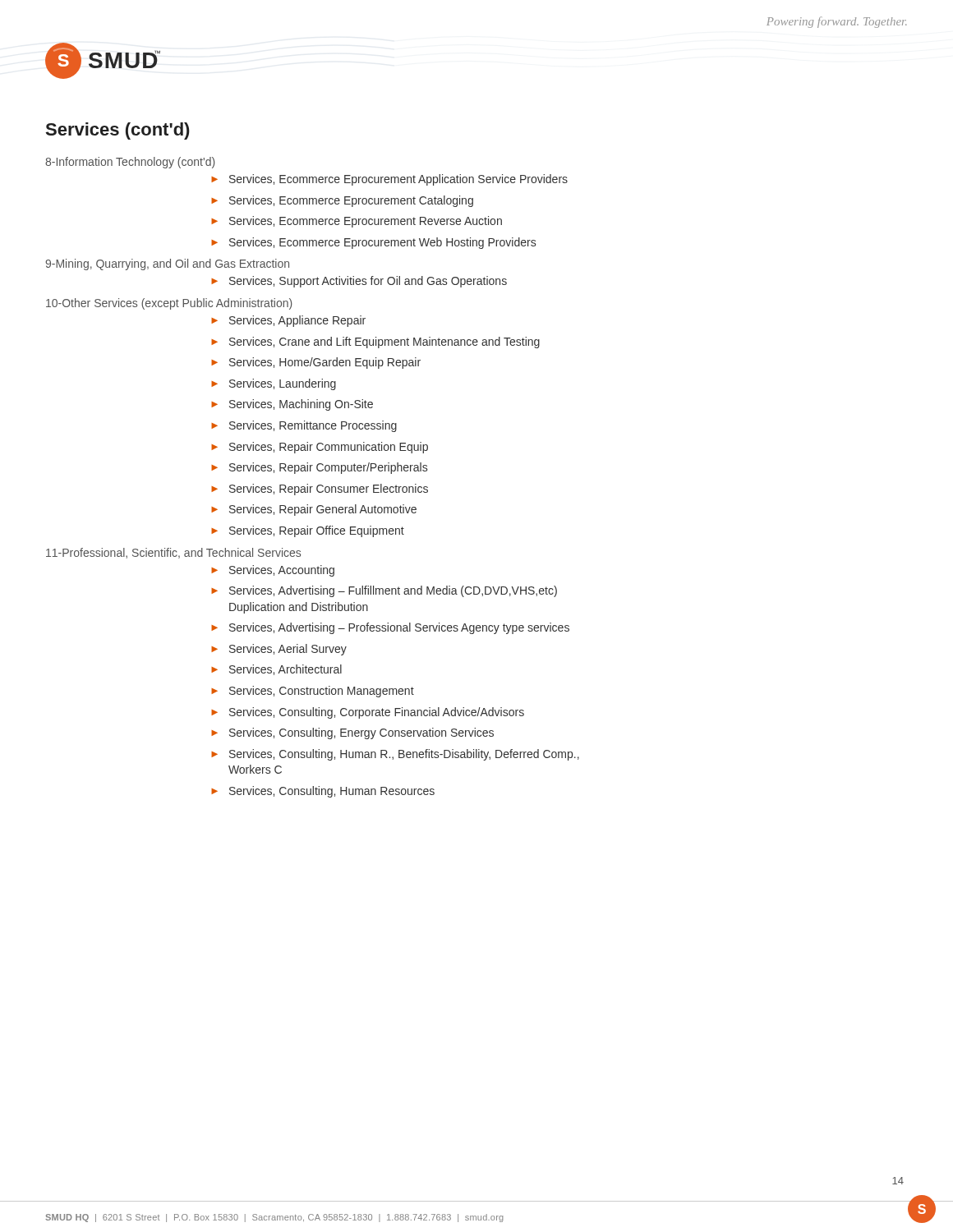Click where it says "► Services, Repair Consumer Electronics"
This screenshot has height=1232, width=953.
point(319,489)
